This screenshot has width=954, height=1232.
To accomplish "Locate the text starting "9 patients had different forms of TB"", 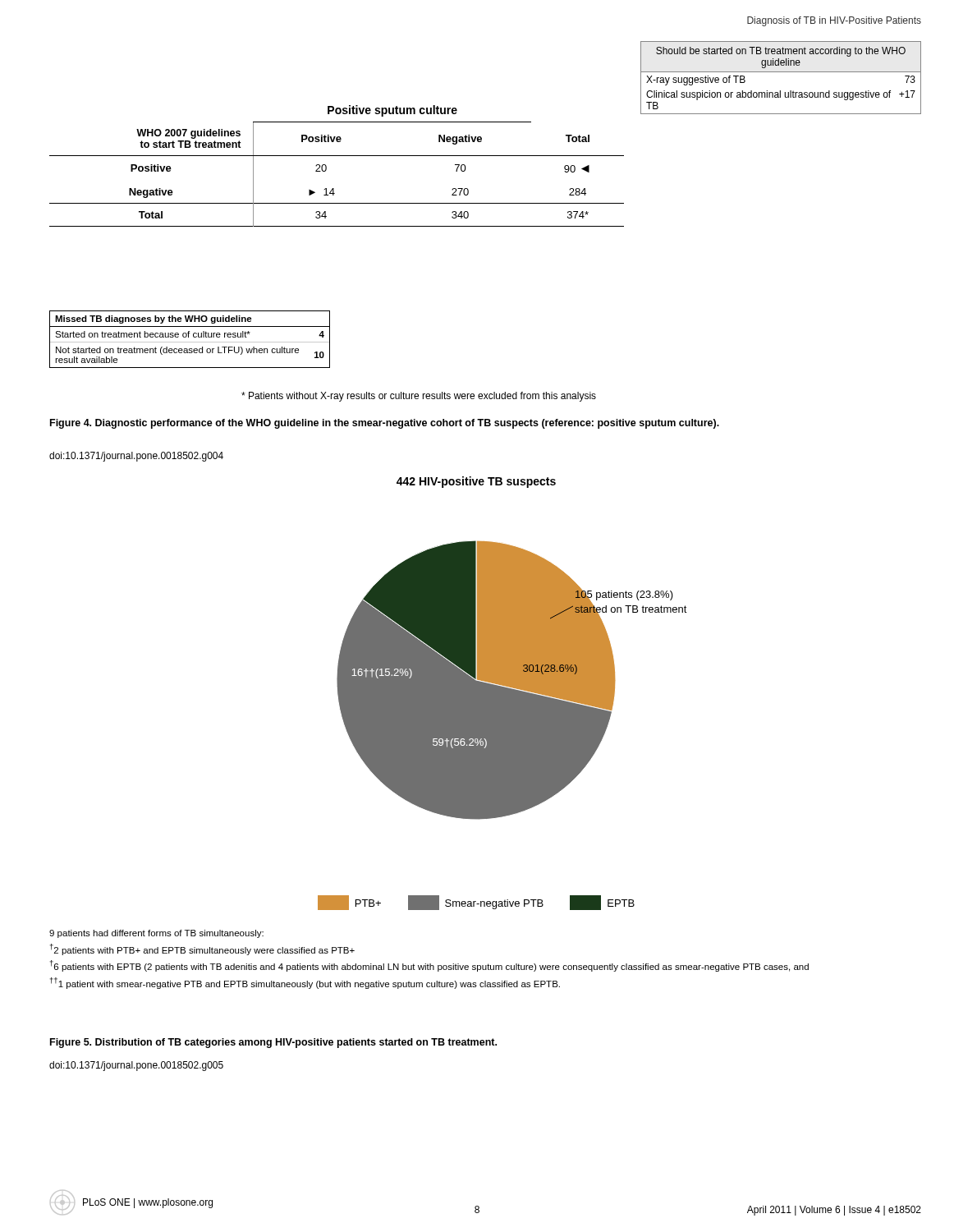I will pyautogui.click(x=429, y=958).
